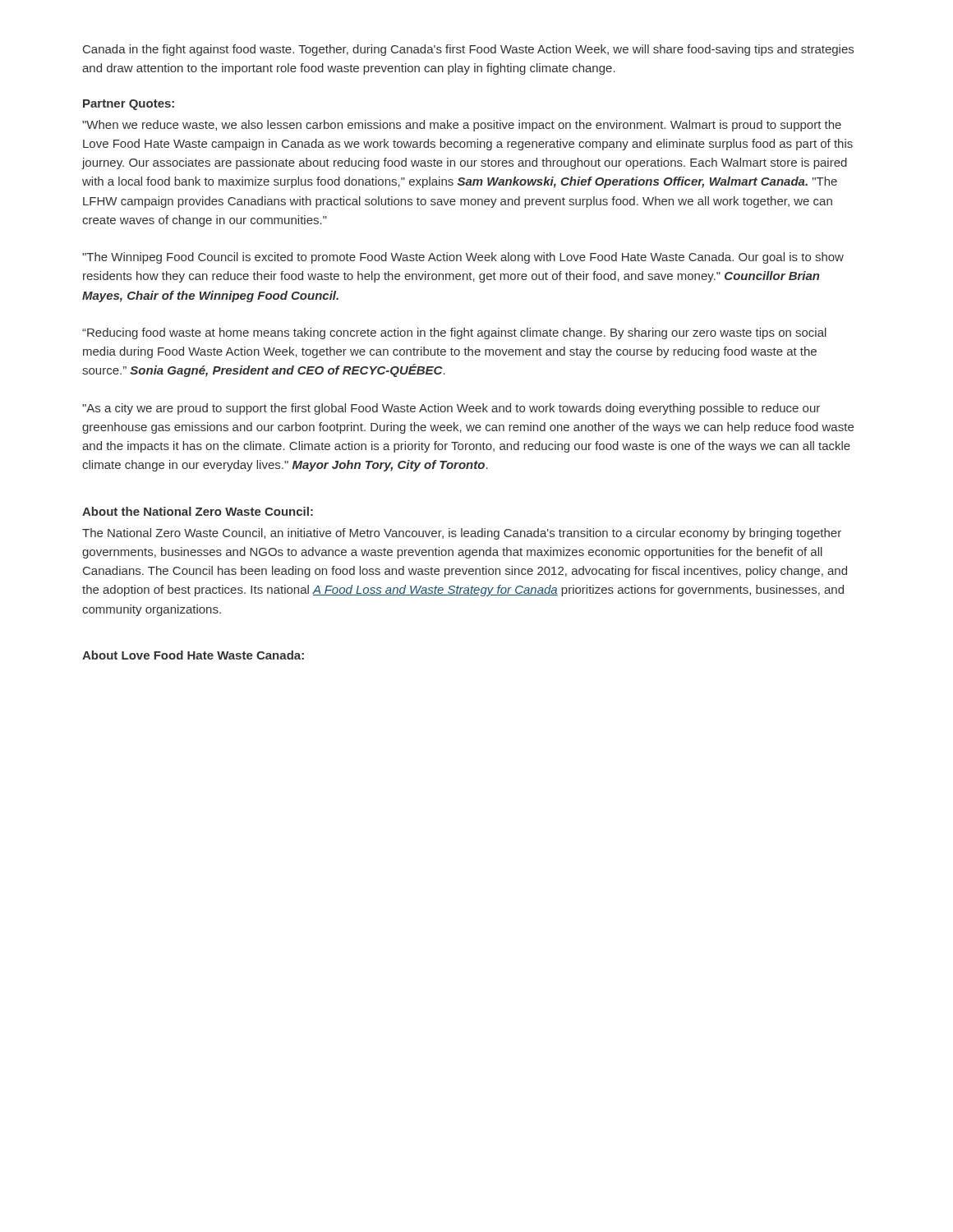
Task: Where is the passage that starts ""As a city we are proud to support"?
Action: 468,436
